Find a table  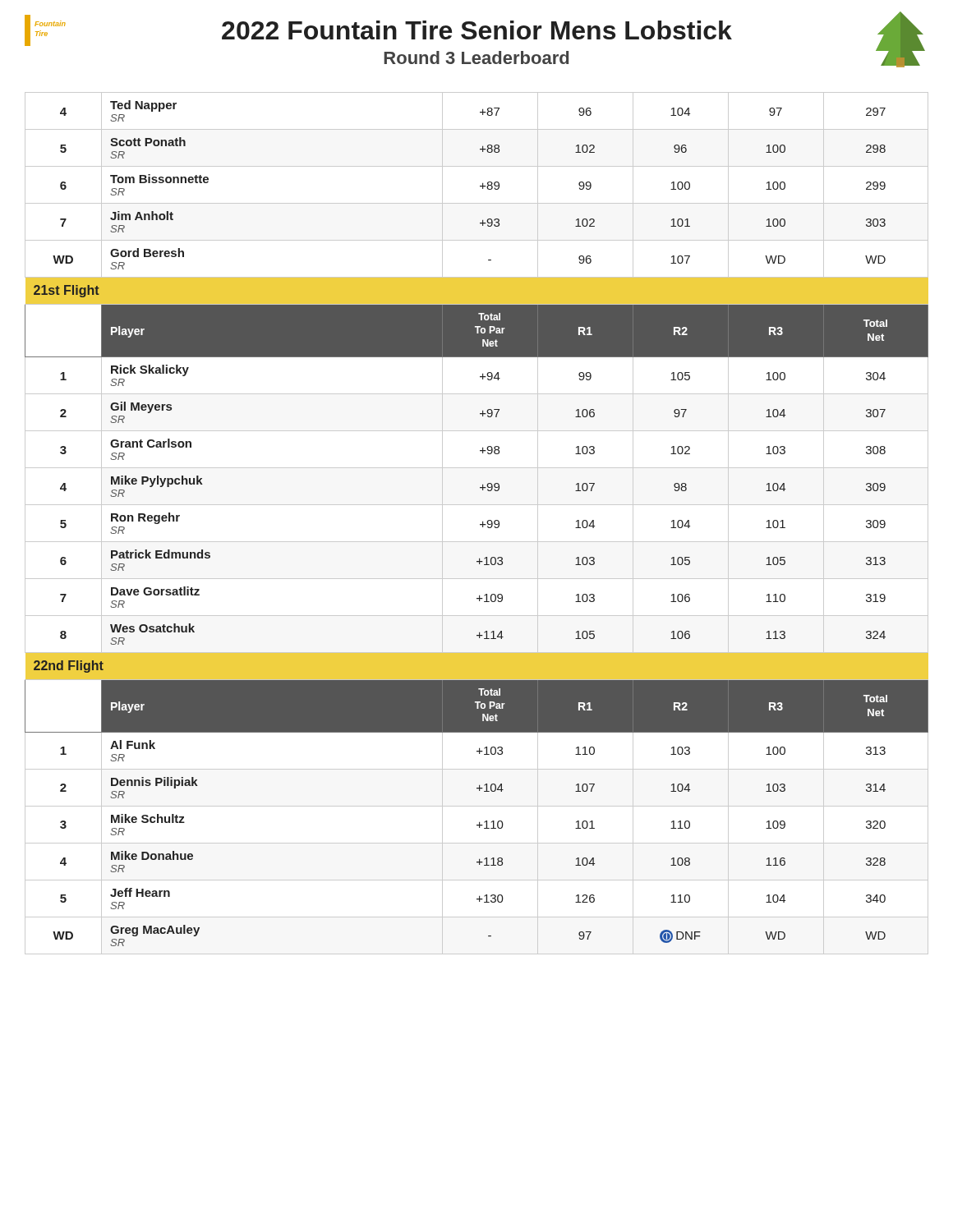tap(476, 523)
